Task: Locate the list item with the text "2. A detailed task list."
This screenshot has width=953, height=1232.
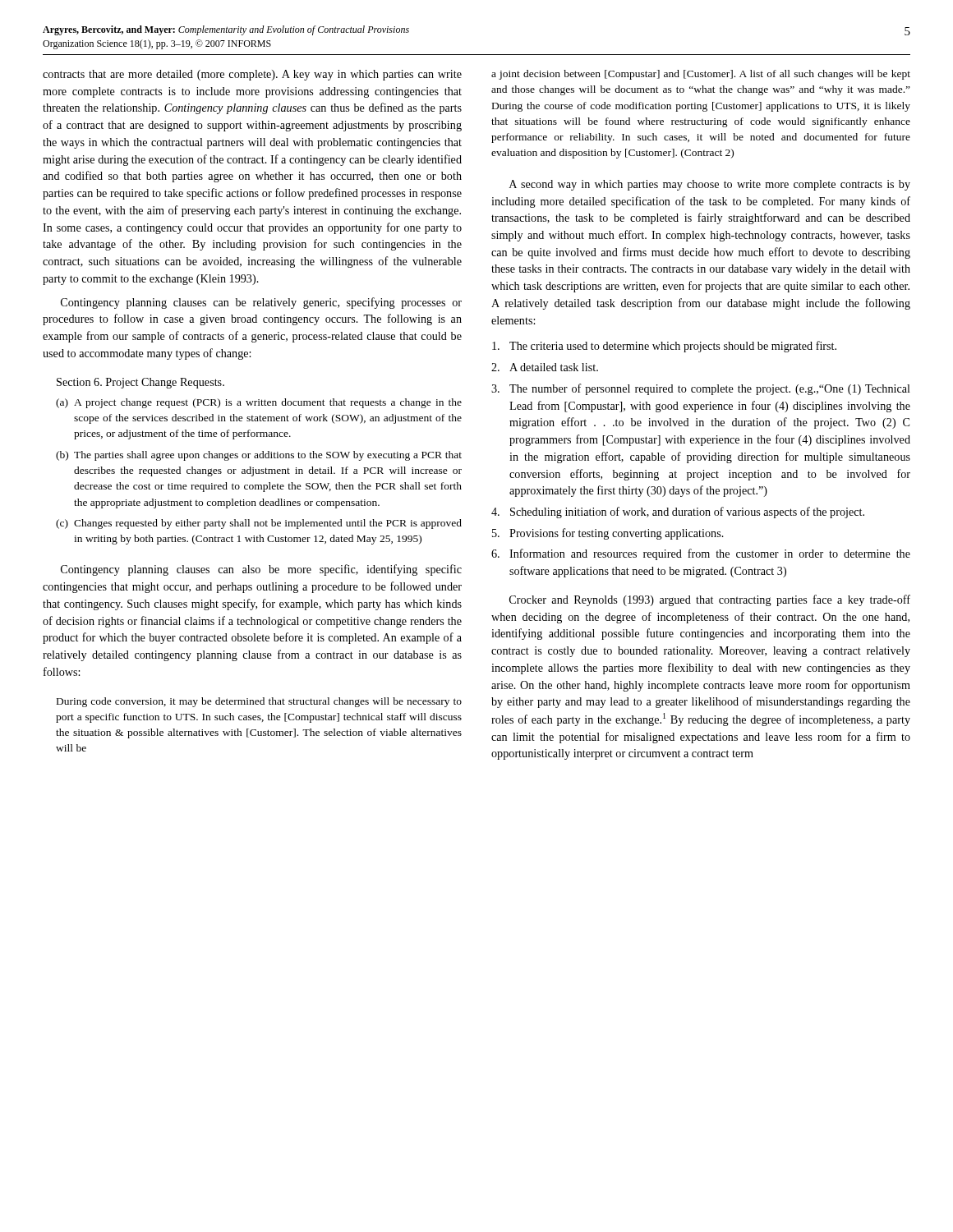Action: point(545,367)
